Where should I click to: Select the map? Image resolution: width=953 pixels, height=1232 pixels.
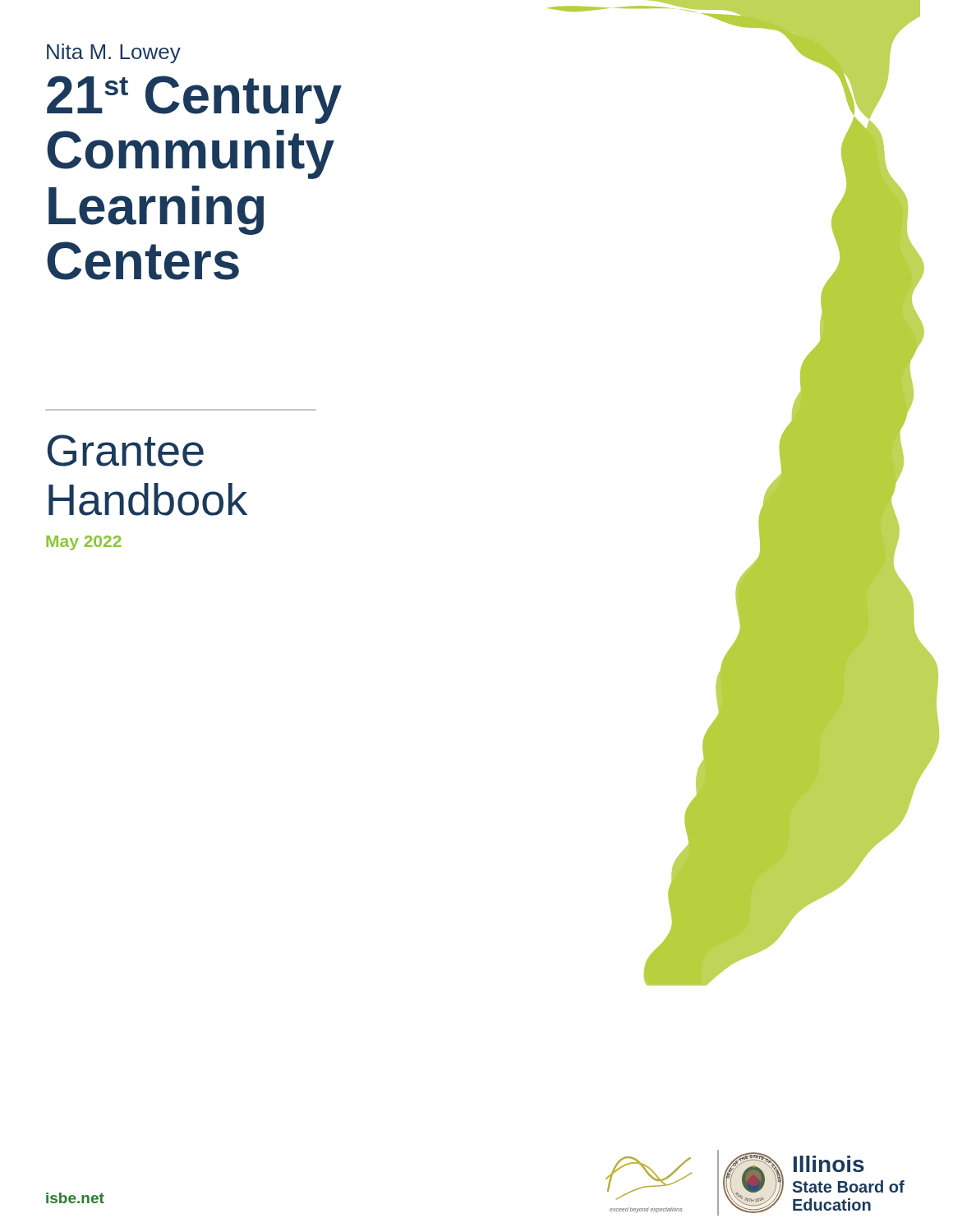click(x=674, y=493)
